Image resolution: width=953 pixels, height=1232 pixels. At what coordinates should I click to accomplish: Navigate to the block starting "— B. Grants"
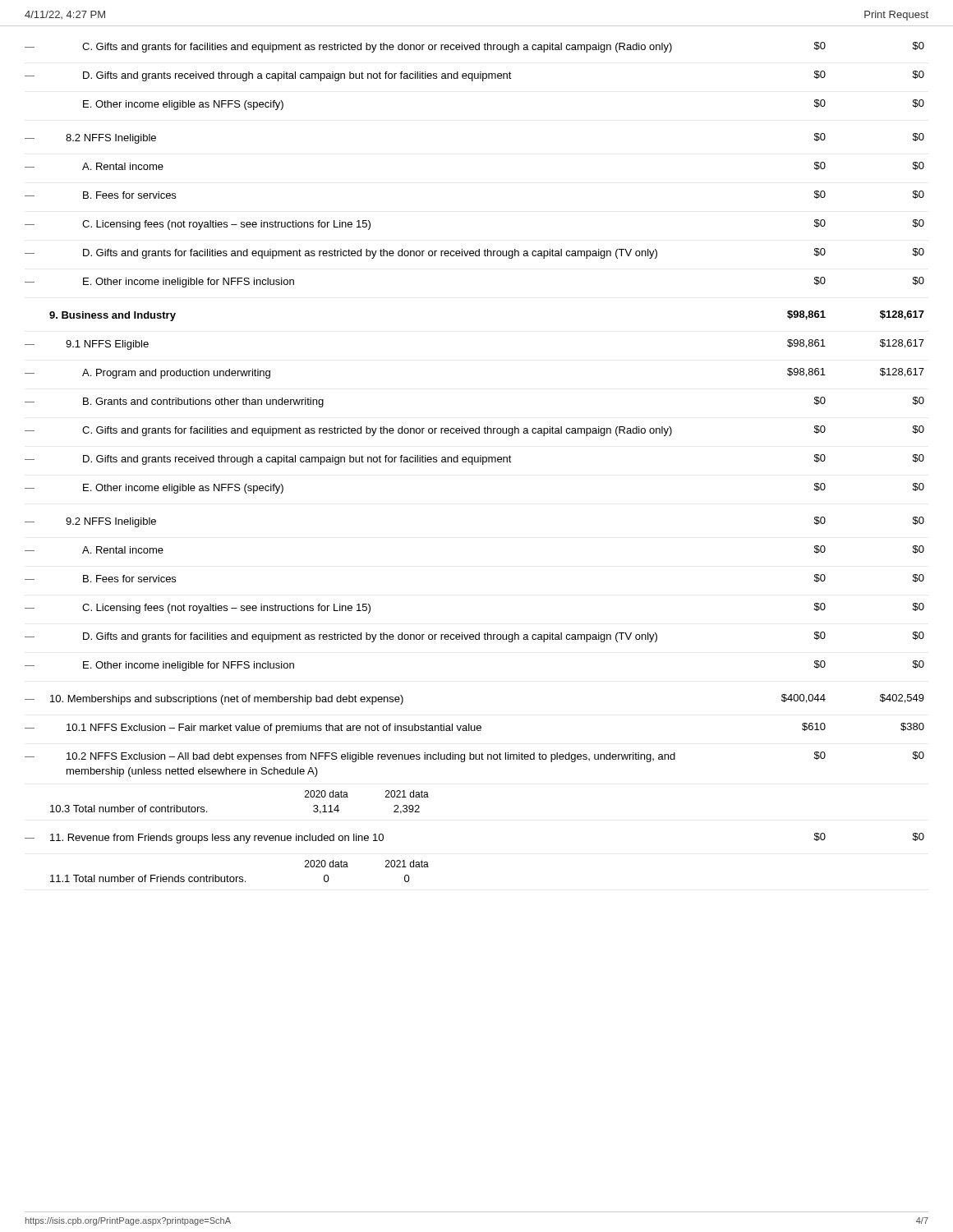click(x=29, y=402)
